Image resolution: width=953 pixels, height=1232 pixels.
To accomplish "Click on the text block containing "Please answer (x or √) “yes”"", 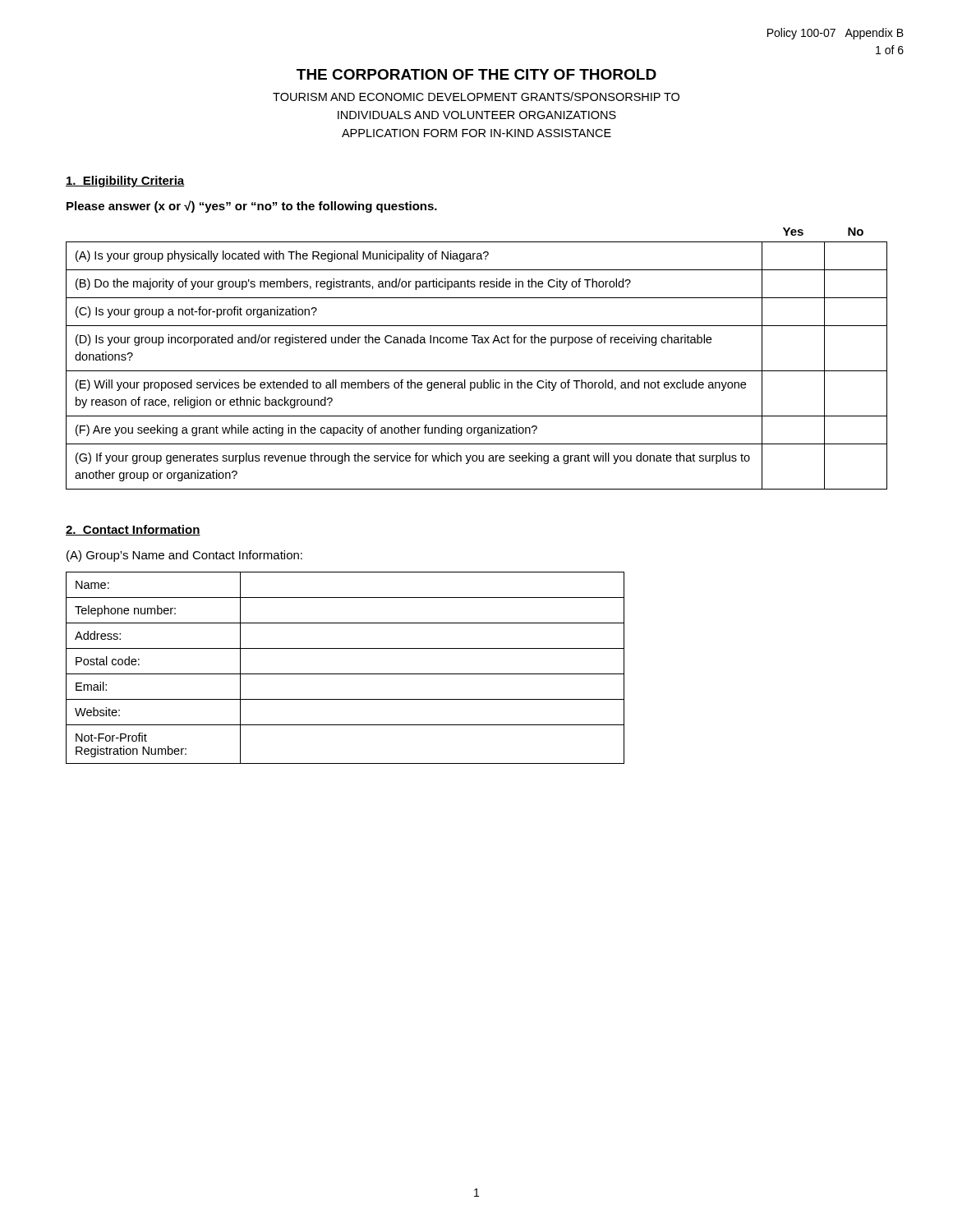I will point(252,206).
